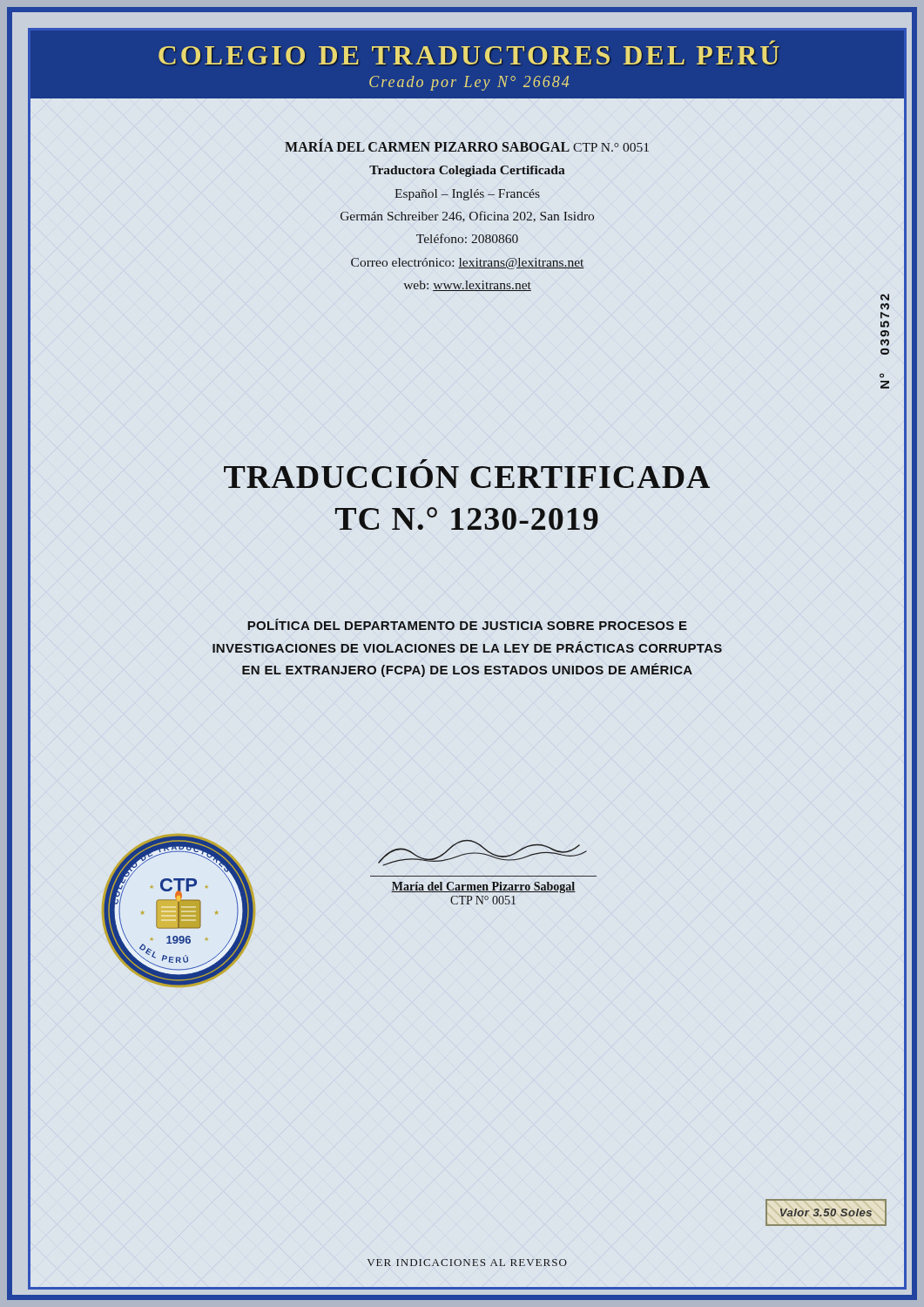Locate the text "Valor 3.50 Soles"
This screenshot has height=1307, width=924.
click(x=826, y=1213)
